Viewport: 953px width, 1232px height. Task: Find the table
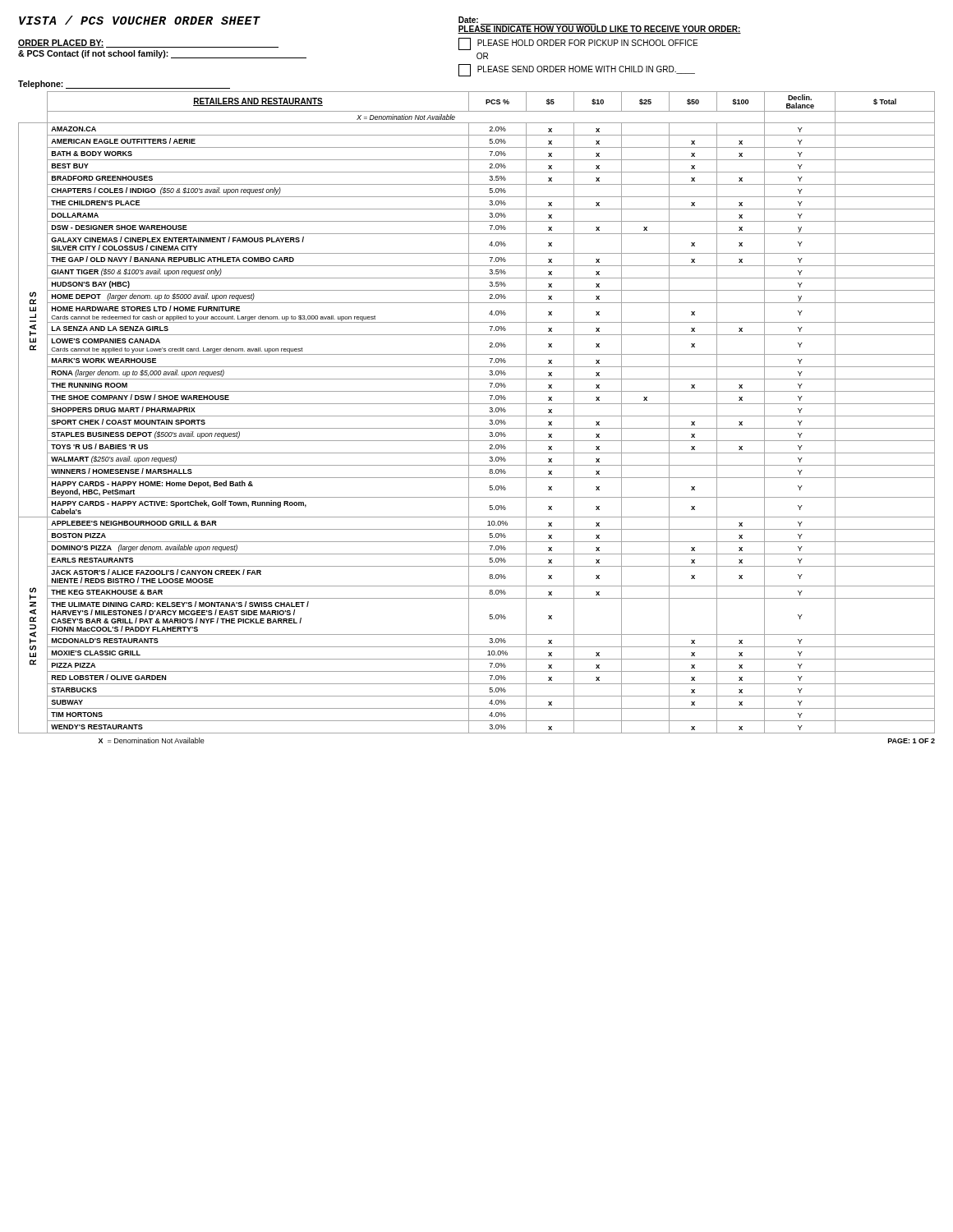tap(476, 412)
